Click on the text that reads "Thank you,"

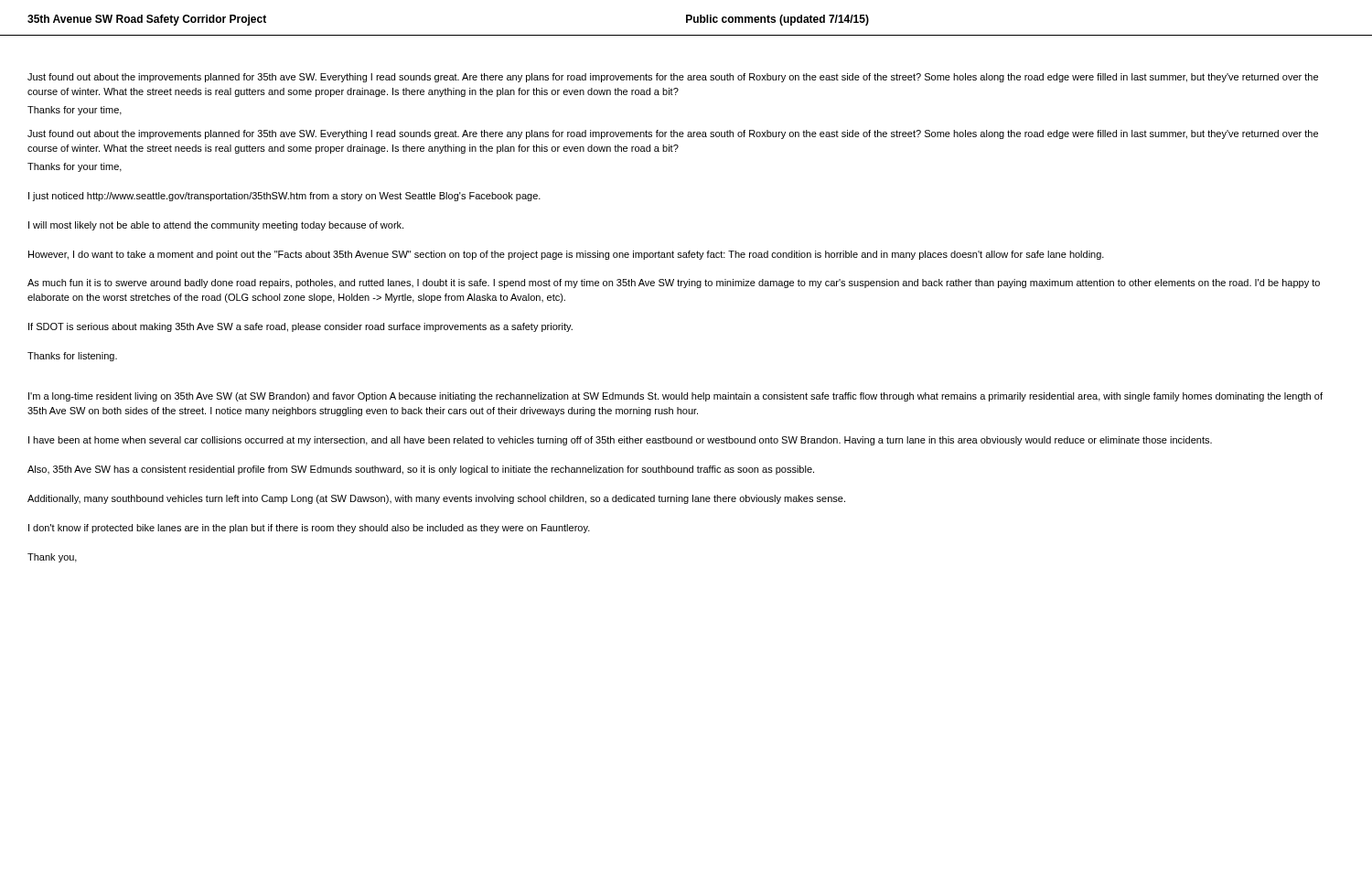pos(52,558)
